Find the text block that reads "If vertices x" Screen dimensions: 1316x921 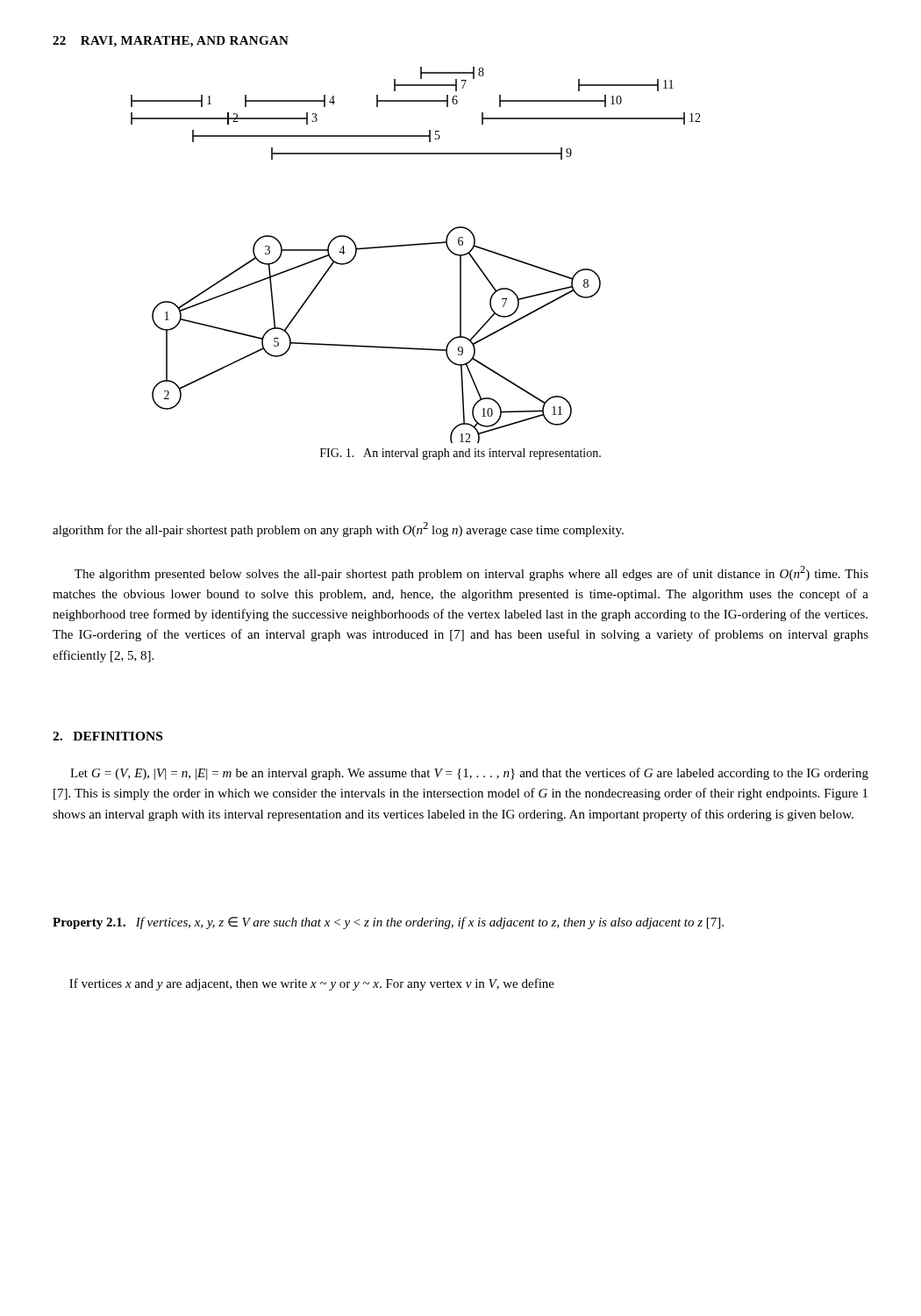[303, 984]
